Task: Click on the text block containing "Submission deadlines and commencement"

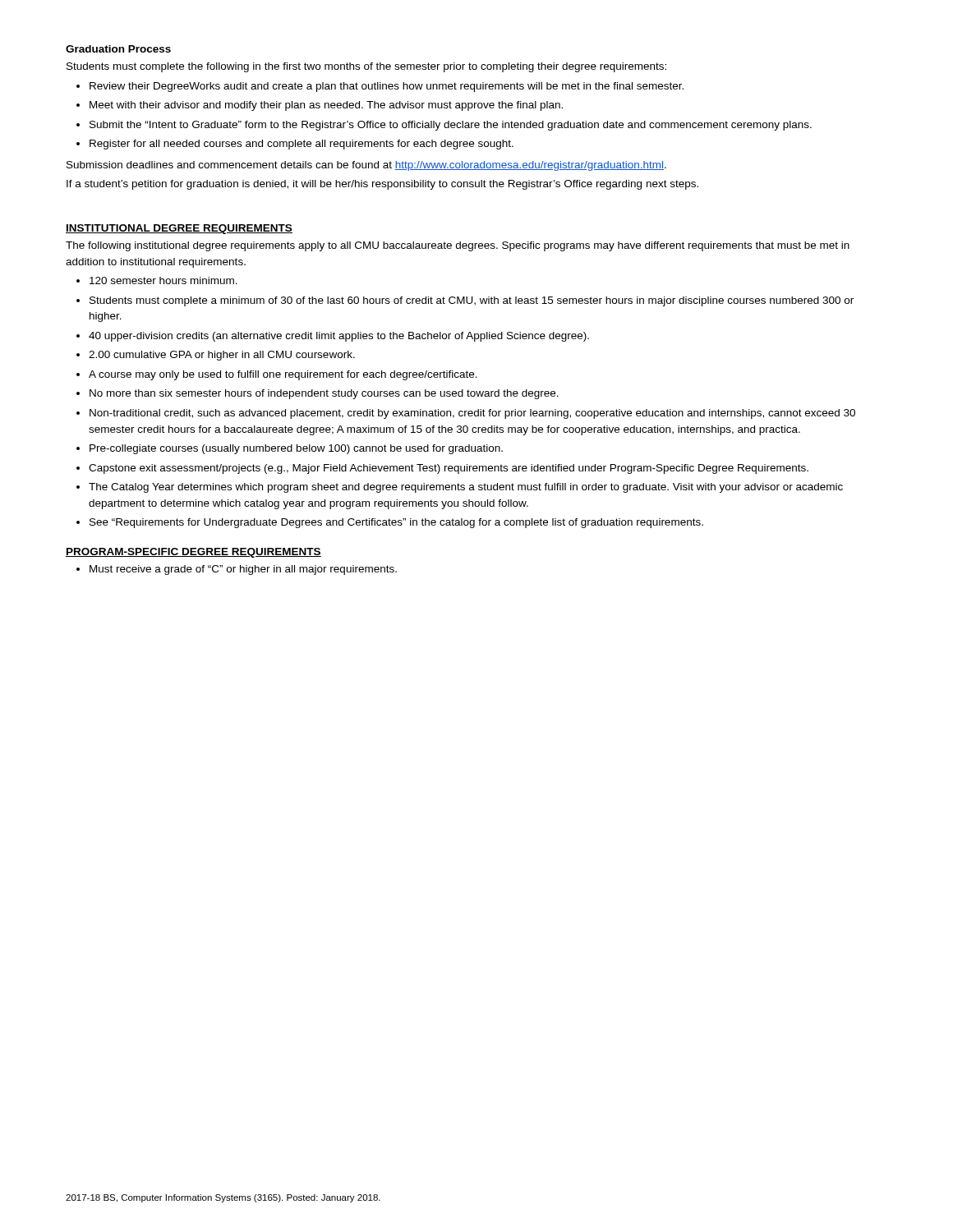Action: pyautogui.click(x=366, y=164)
